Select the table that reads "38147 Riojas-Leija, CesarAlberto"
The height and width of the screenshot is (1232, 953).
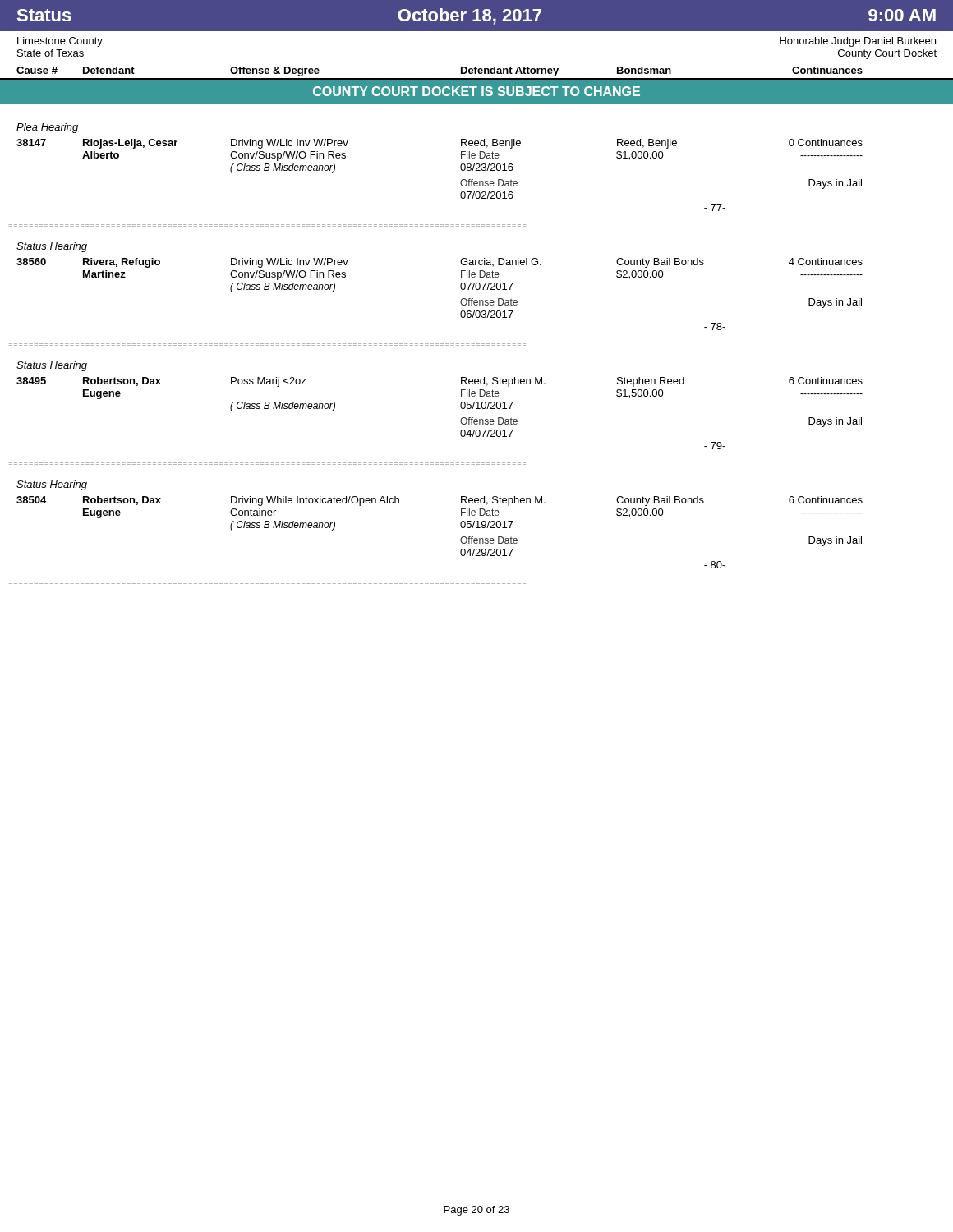pos(476,175)
